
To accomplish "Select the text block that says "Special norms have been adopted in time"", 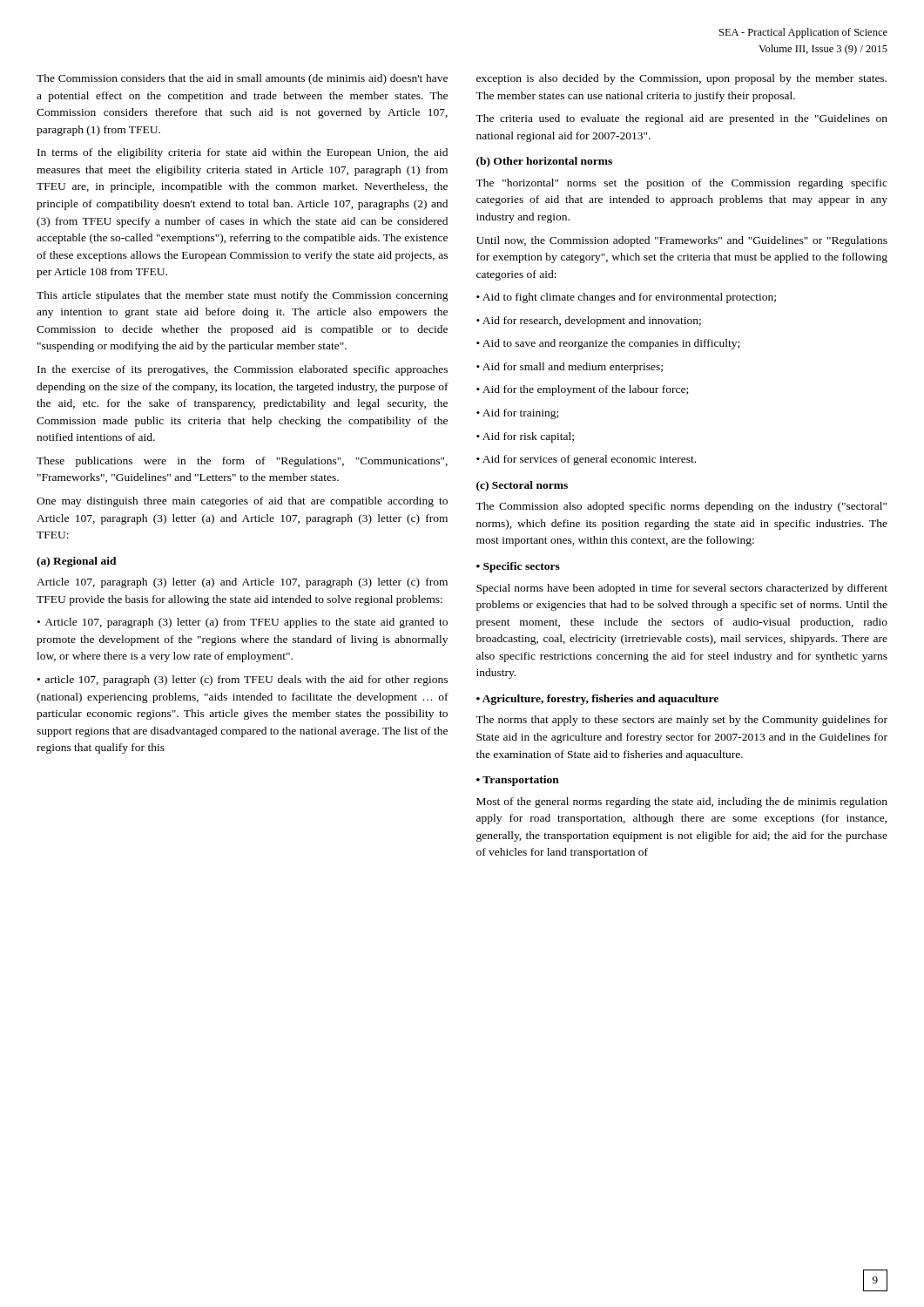I will coord(682,630).
